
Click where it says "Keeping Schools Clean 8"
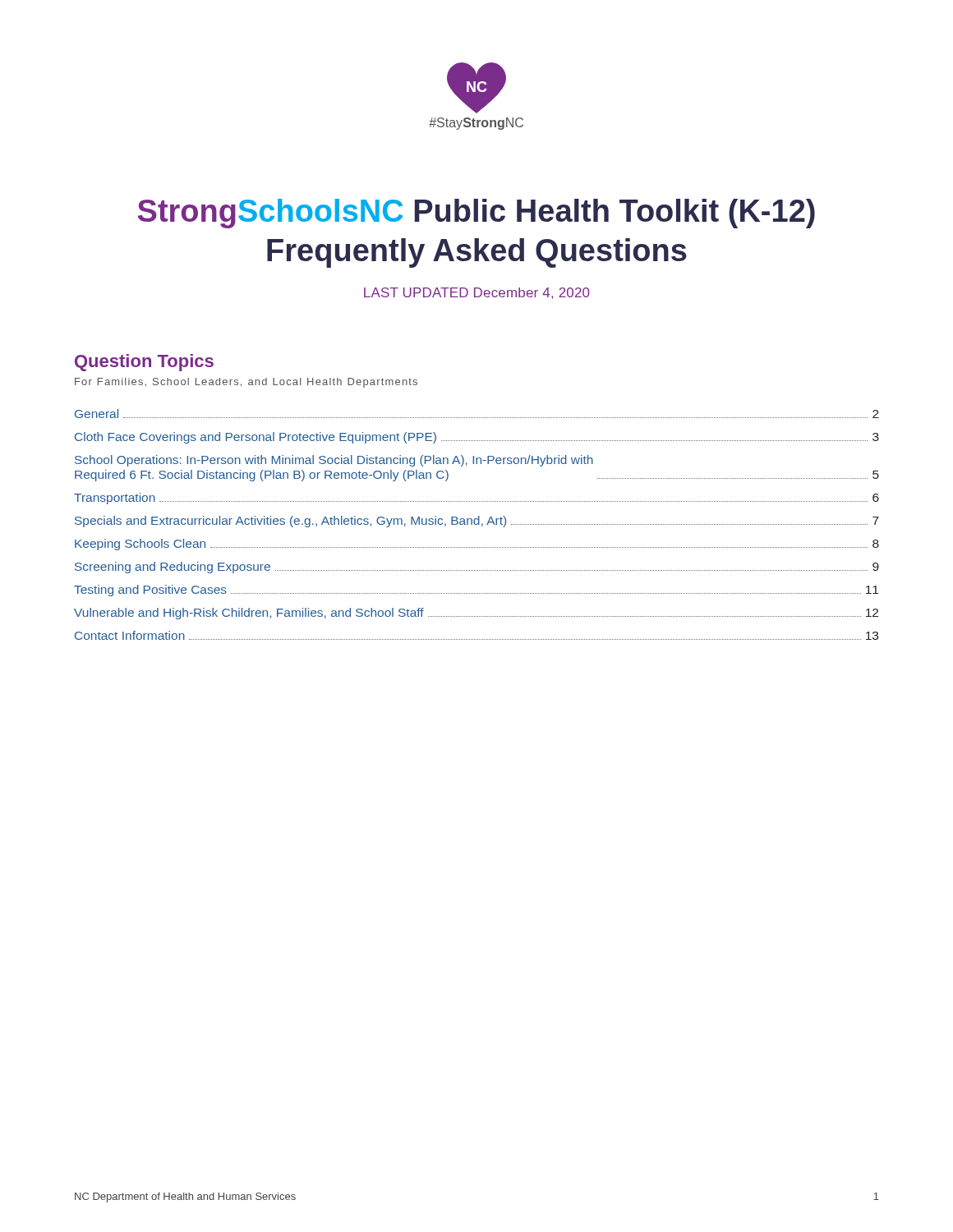click(x=476, y=544)
